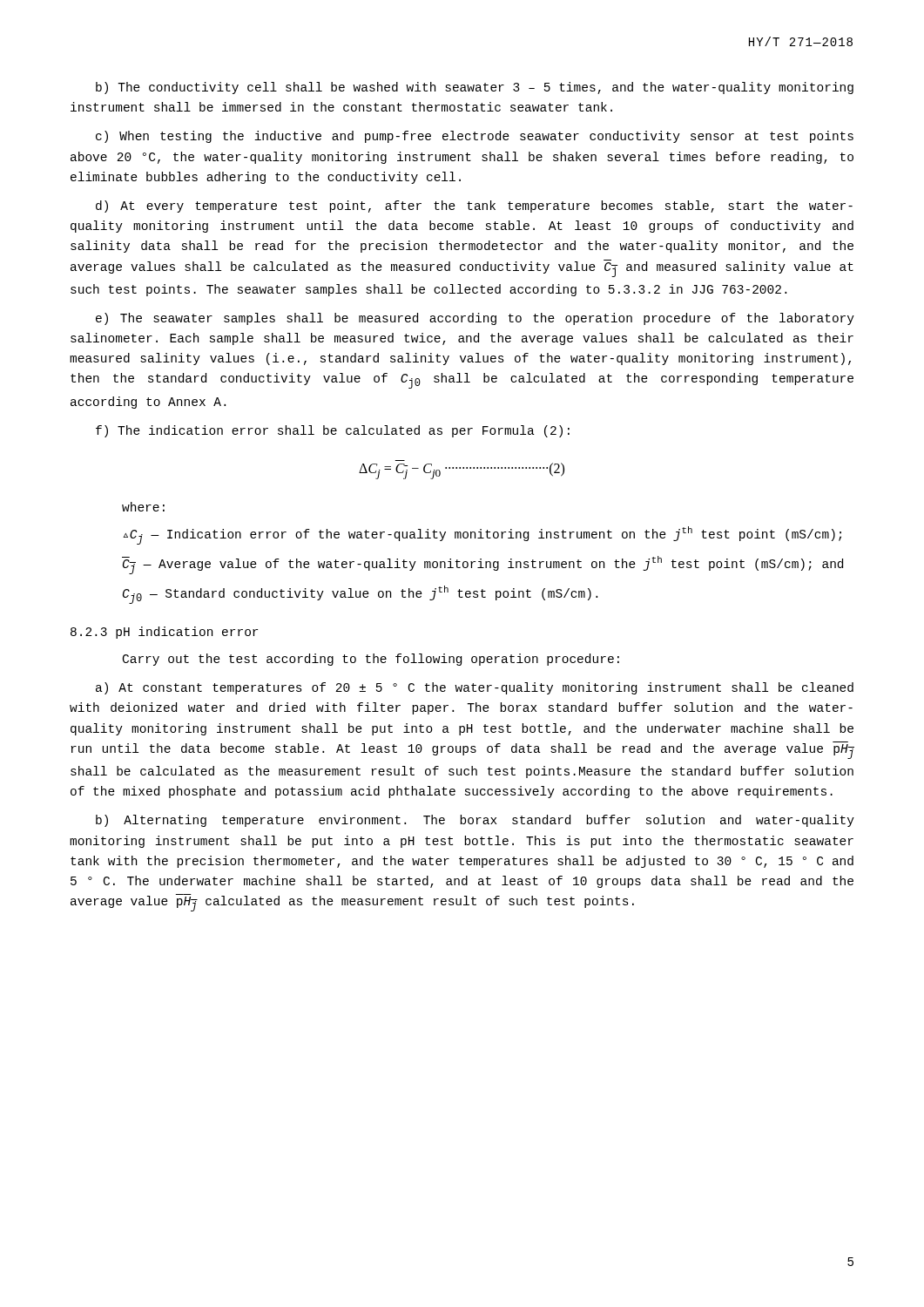
Task: Select the list item containing "▵Cj — Indication error of"
Action: point(483,535)
